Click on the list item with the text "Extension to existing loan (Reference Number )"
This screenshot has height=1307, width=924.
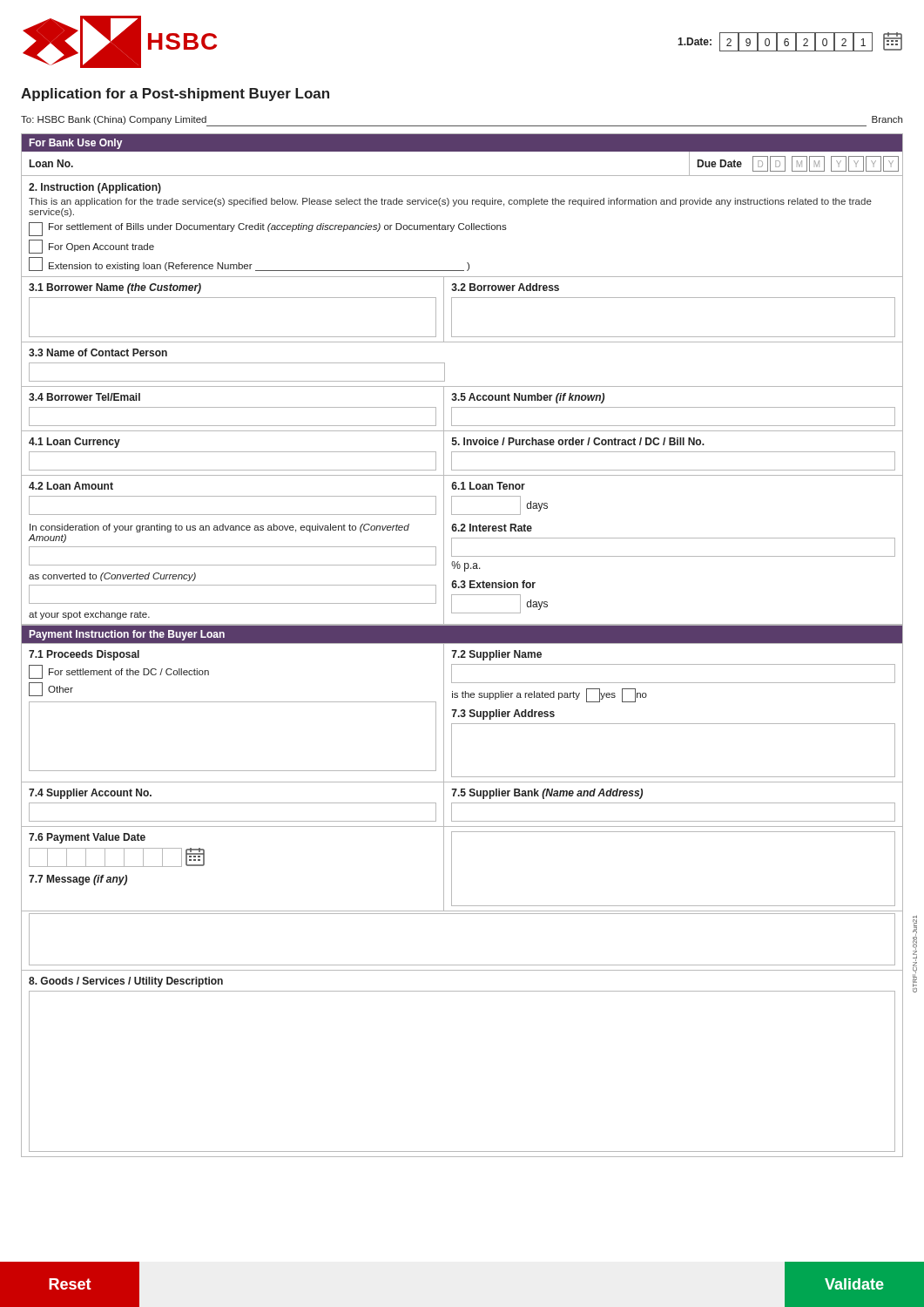[249, 264]
